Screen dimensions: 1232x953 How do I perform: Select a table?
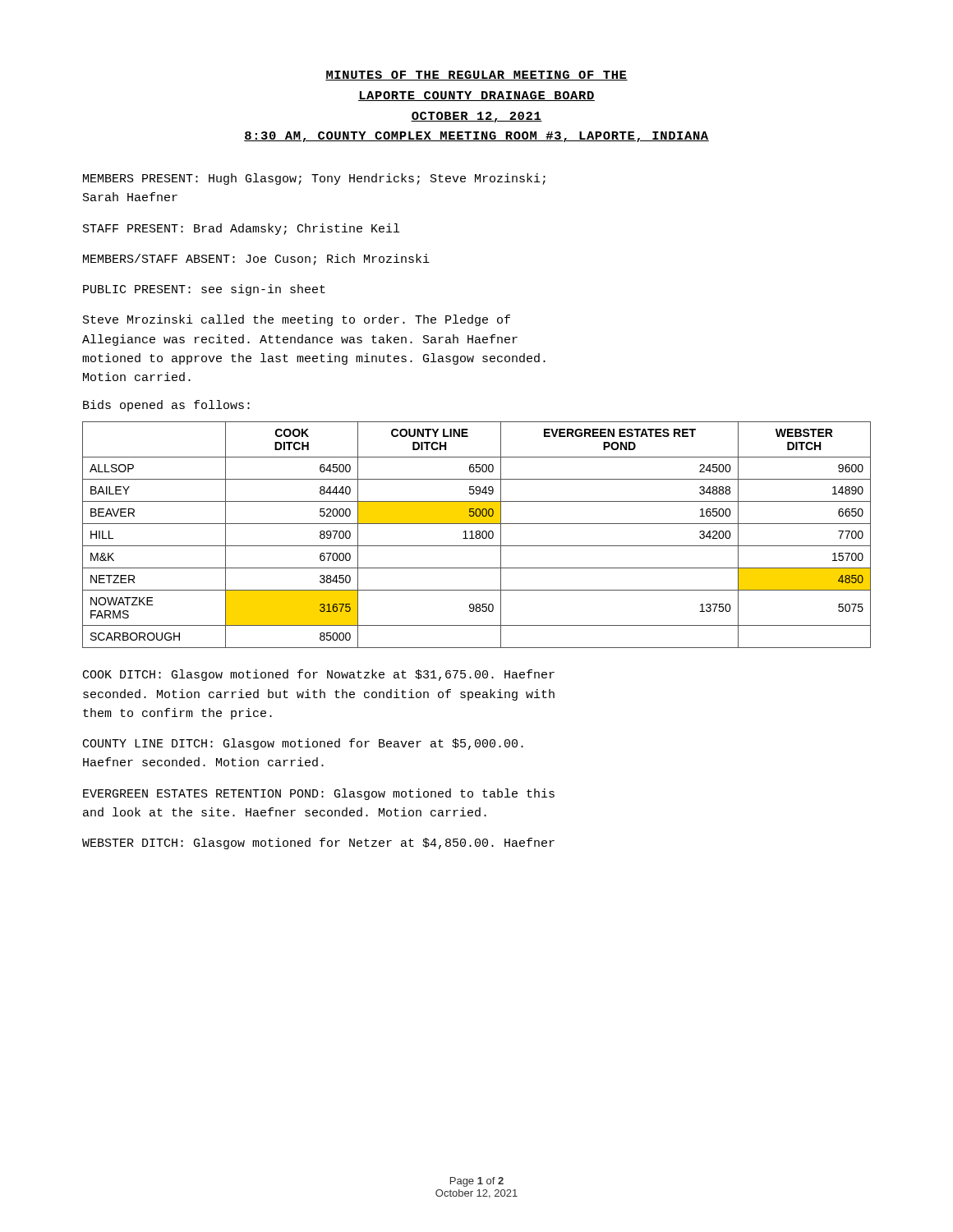tap(476, 535)
